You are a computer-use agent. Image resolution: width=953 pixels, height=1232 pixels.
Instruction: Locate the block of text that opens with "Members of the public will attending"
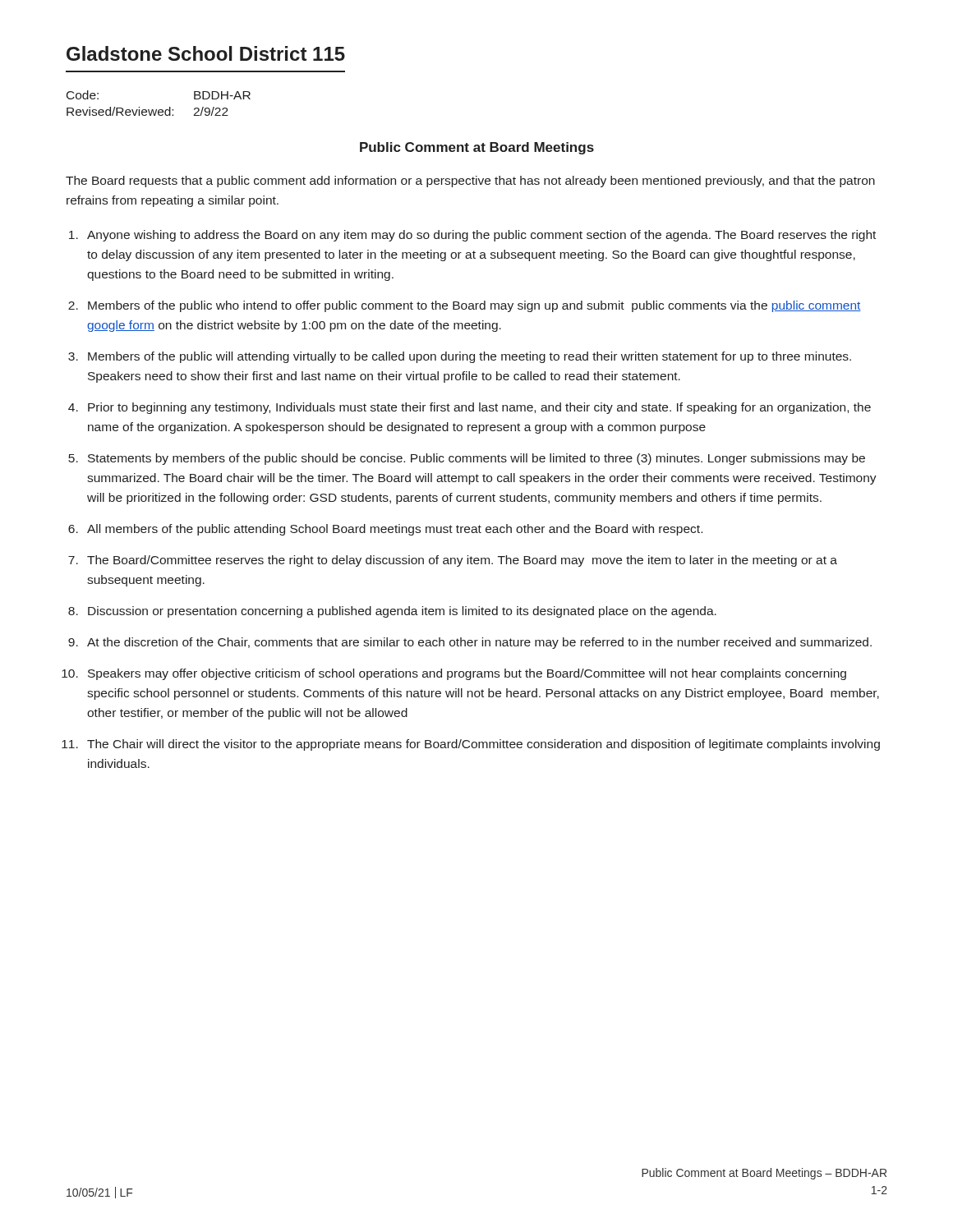pyautogui.click(x=470, y=366)
